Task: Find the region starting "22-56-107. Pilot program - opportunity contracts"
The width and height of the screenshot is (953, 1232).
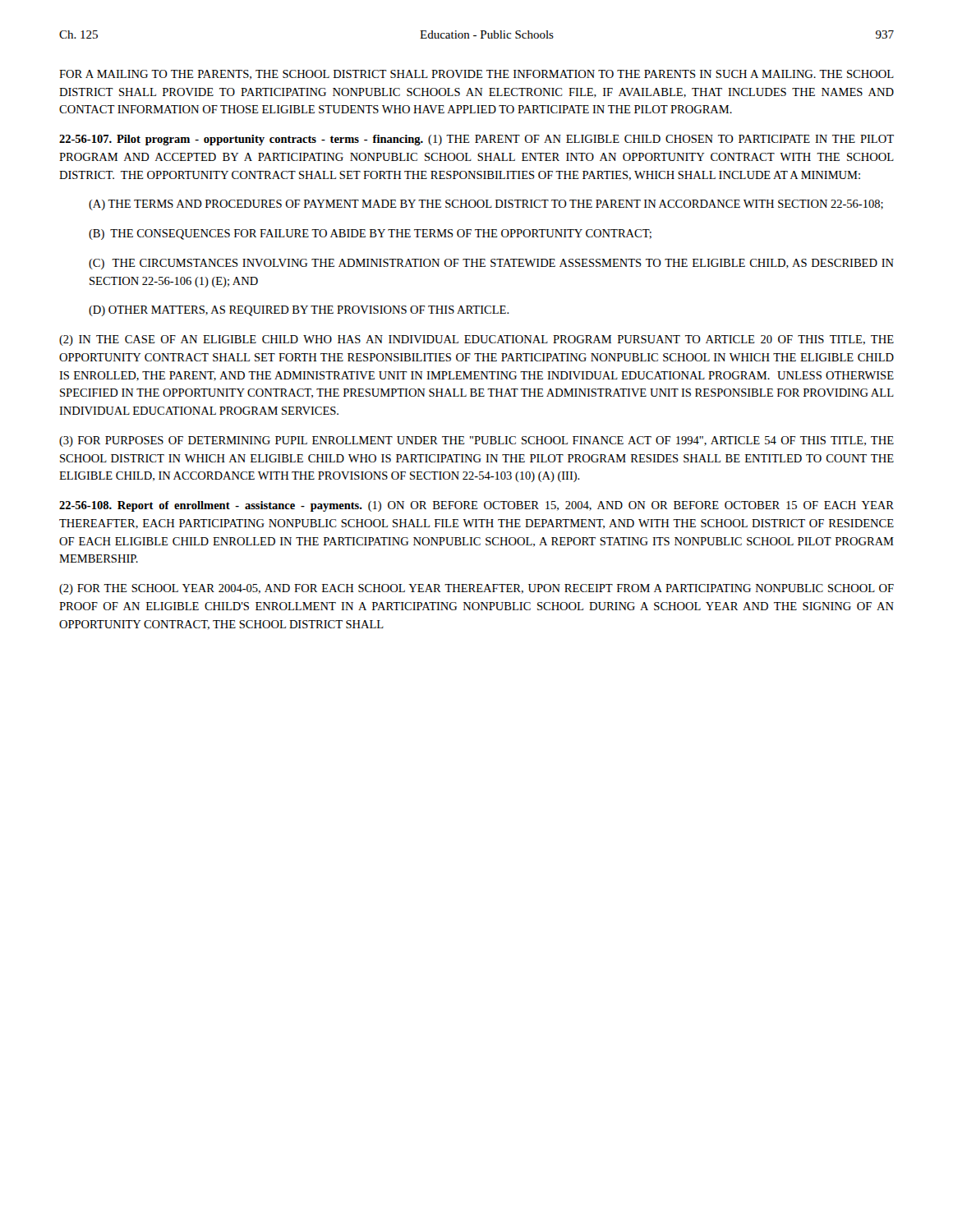Action: coord(476,157)
